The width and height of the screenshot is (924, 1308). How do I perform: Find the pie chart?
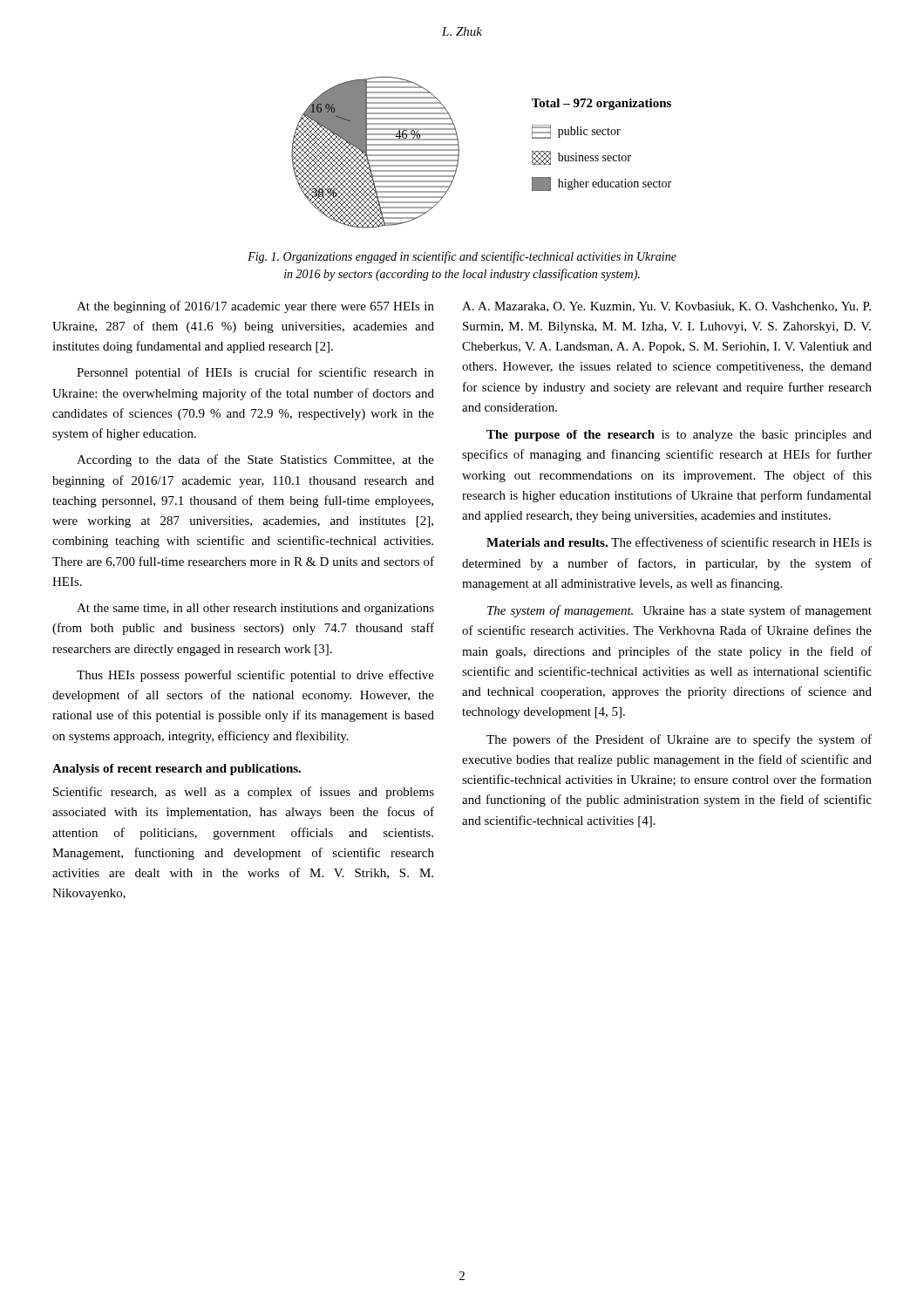pos(462,149)
